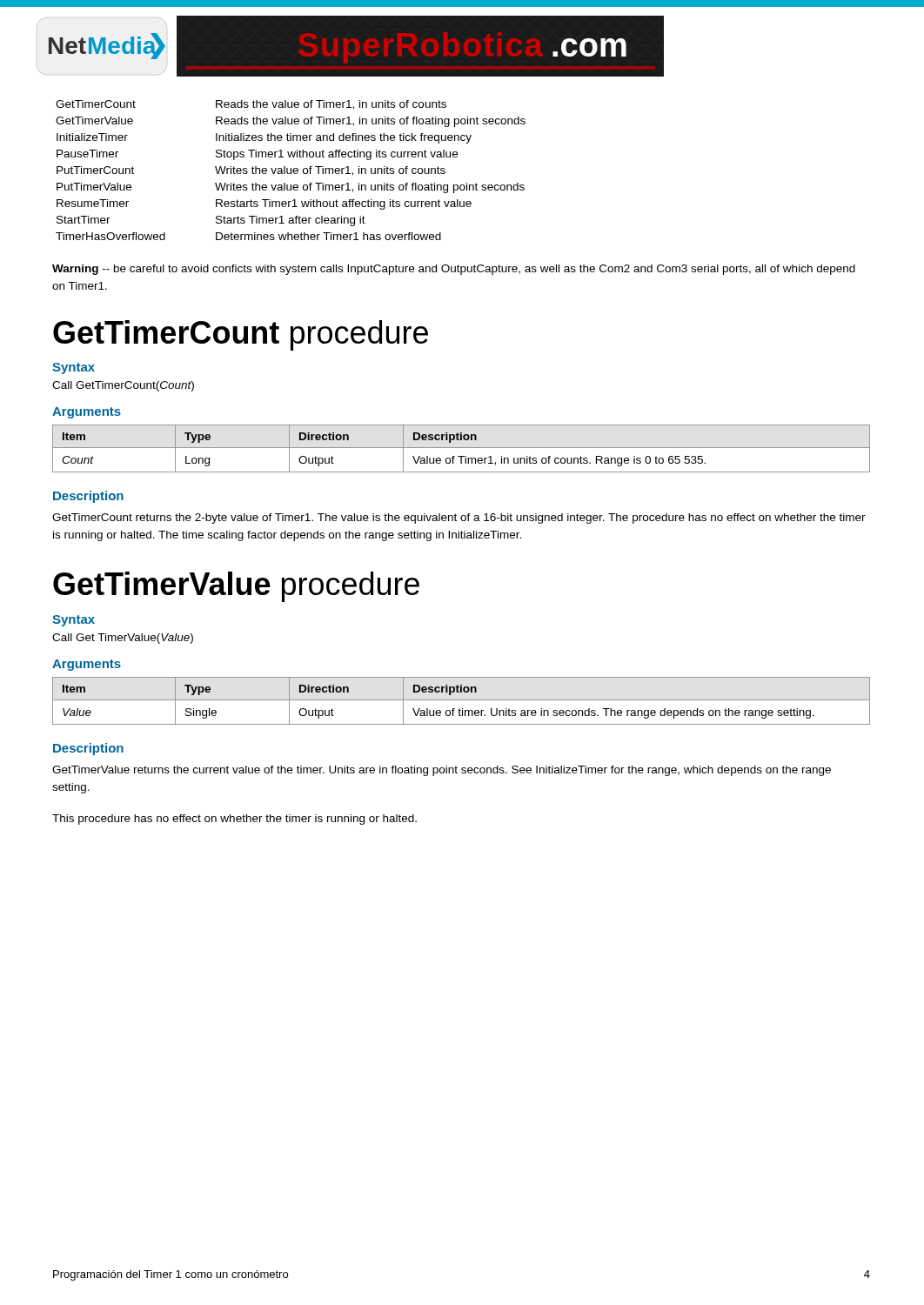The height and width of the screenshot is (1305, 924).
Task: Locate the text block that says "GetTimerValue returns the current value of"
Action: (442, 778)
